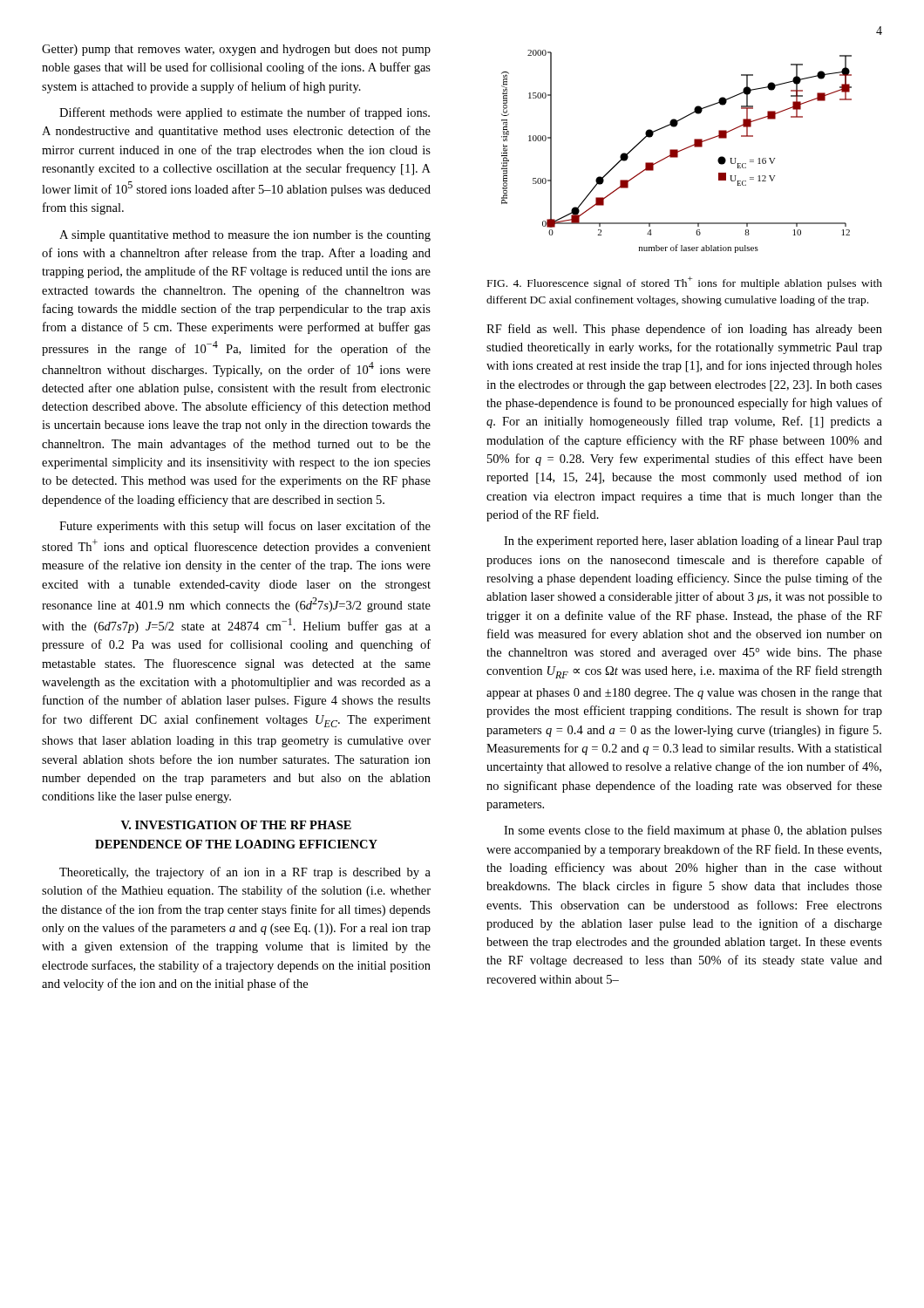The height and width of the screenshot is (1308, 924).
Task: Find the line chart
Action: pyautogui.click(x=684, y=153)
